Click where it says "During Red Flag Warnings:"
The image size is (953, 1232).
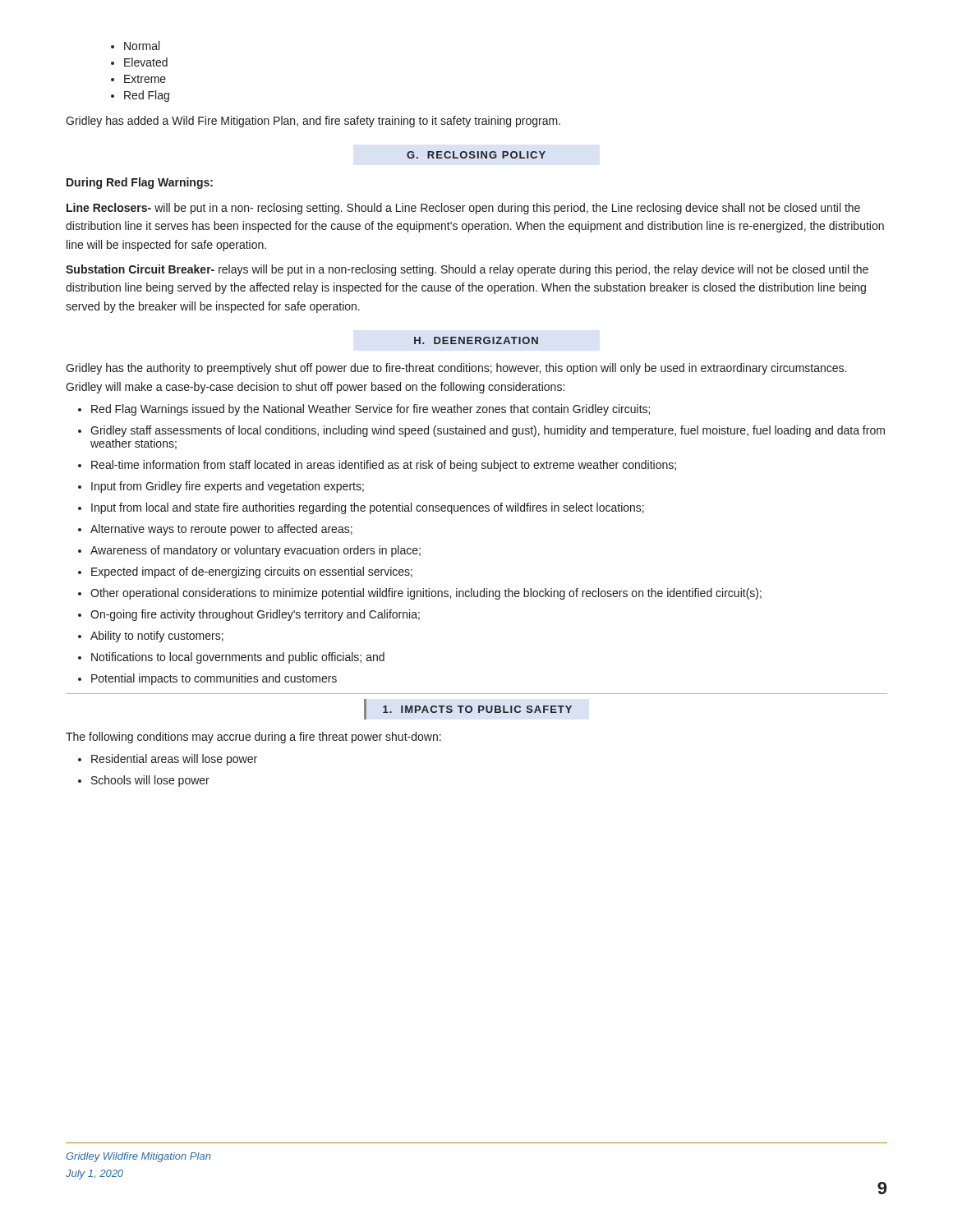pyautogui.click(x=140, y=183)
